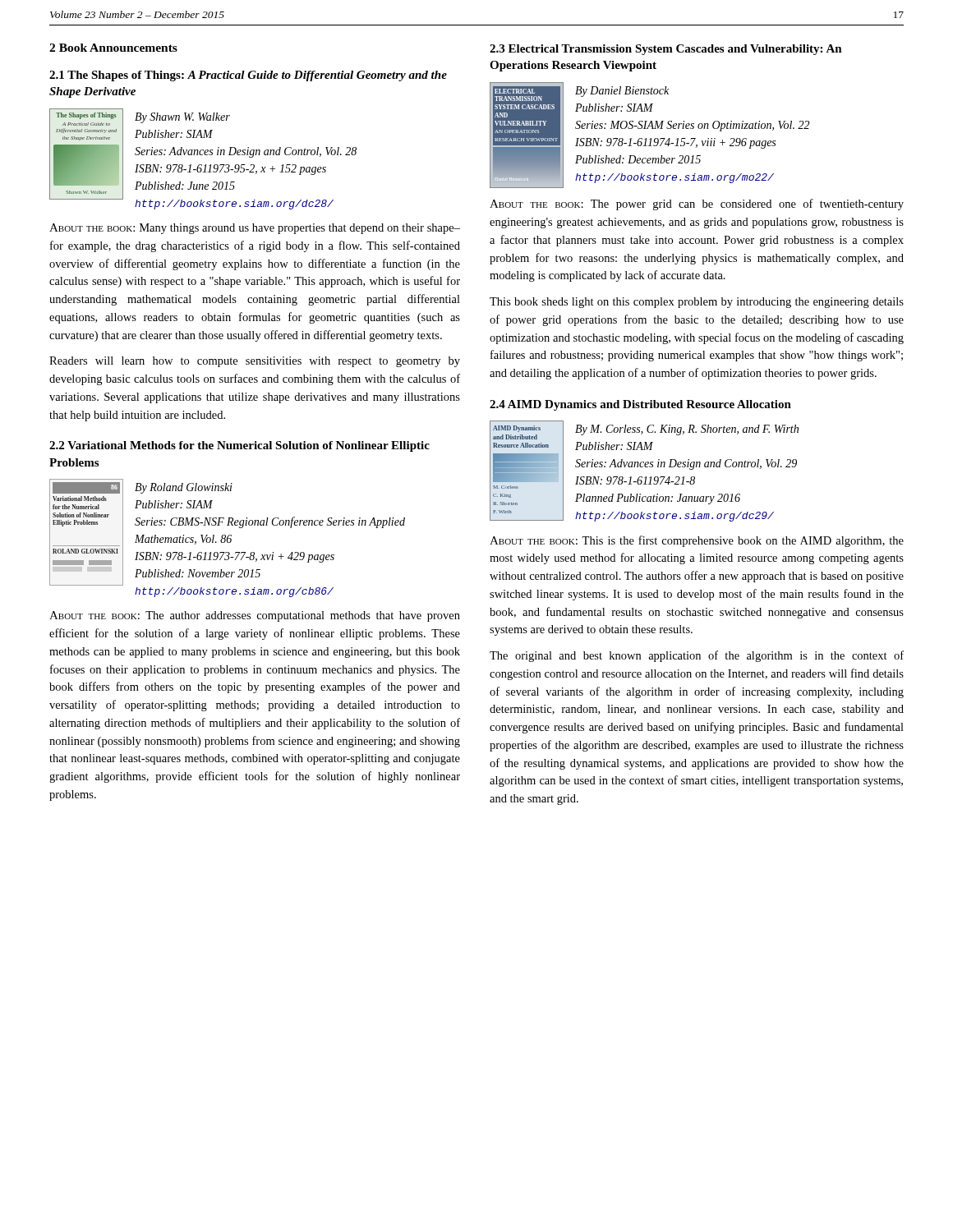Find the passage starting "By Roland Glowinski Publisher: SIAM Series:"
This screenshot has width=953, height=1232.
(184, 488)
